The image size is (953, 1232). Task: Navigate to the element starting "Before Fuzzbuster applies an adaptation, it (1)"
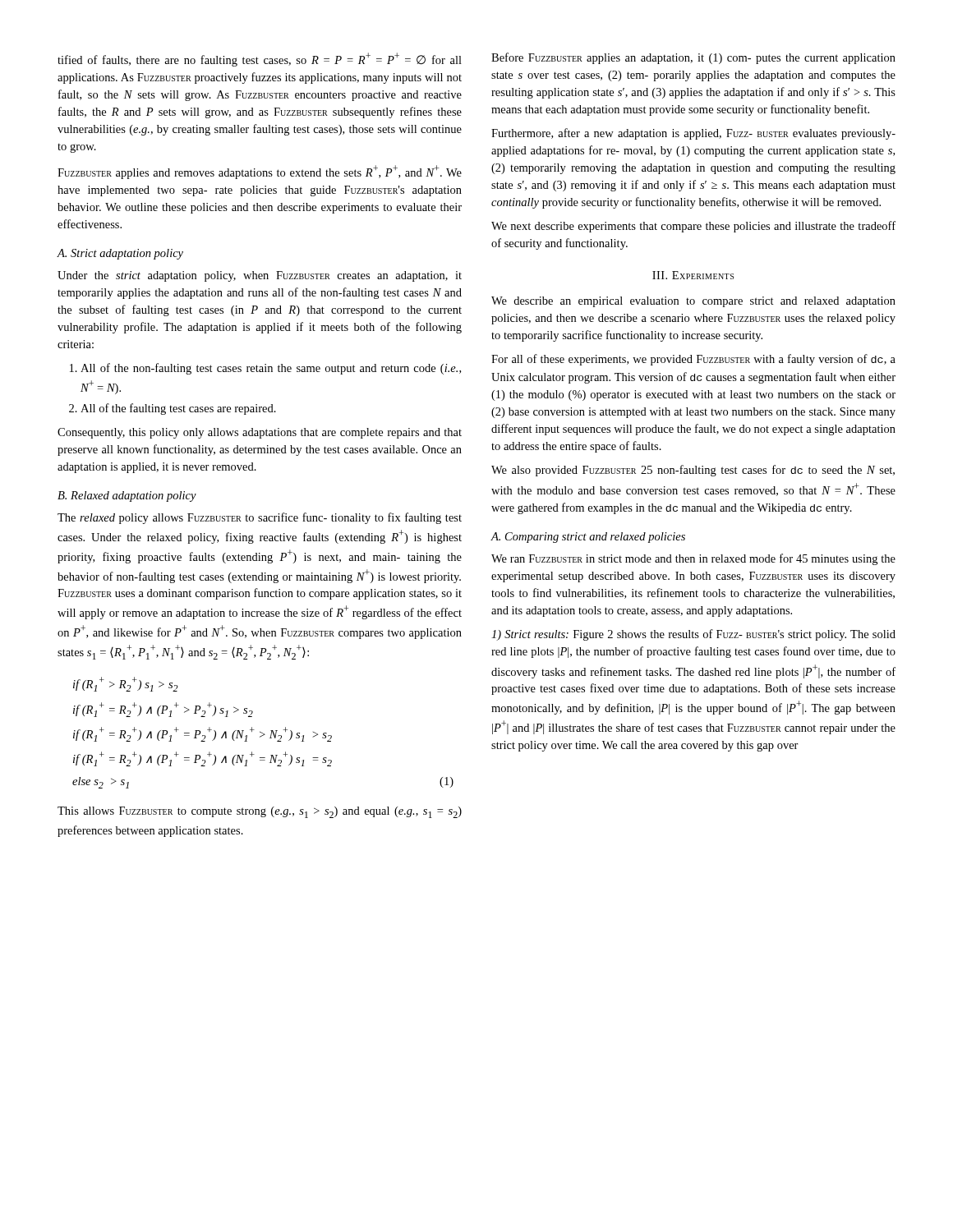(x=693, y=151)
